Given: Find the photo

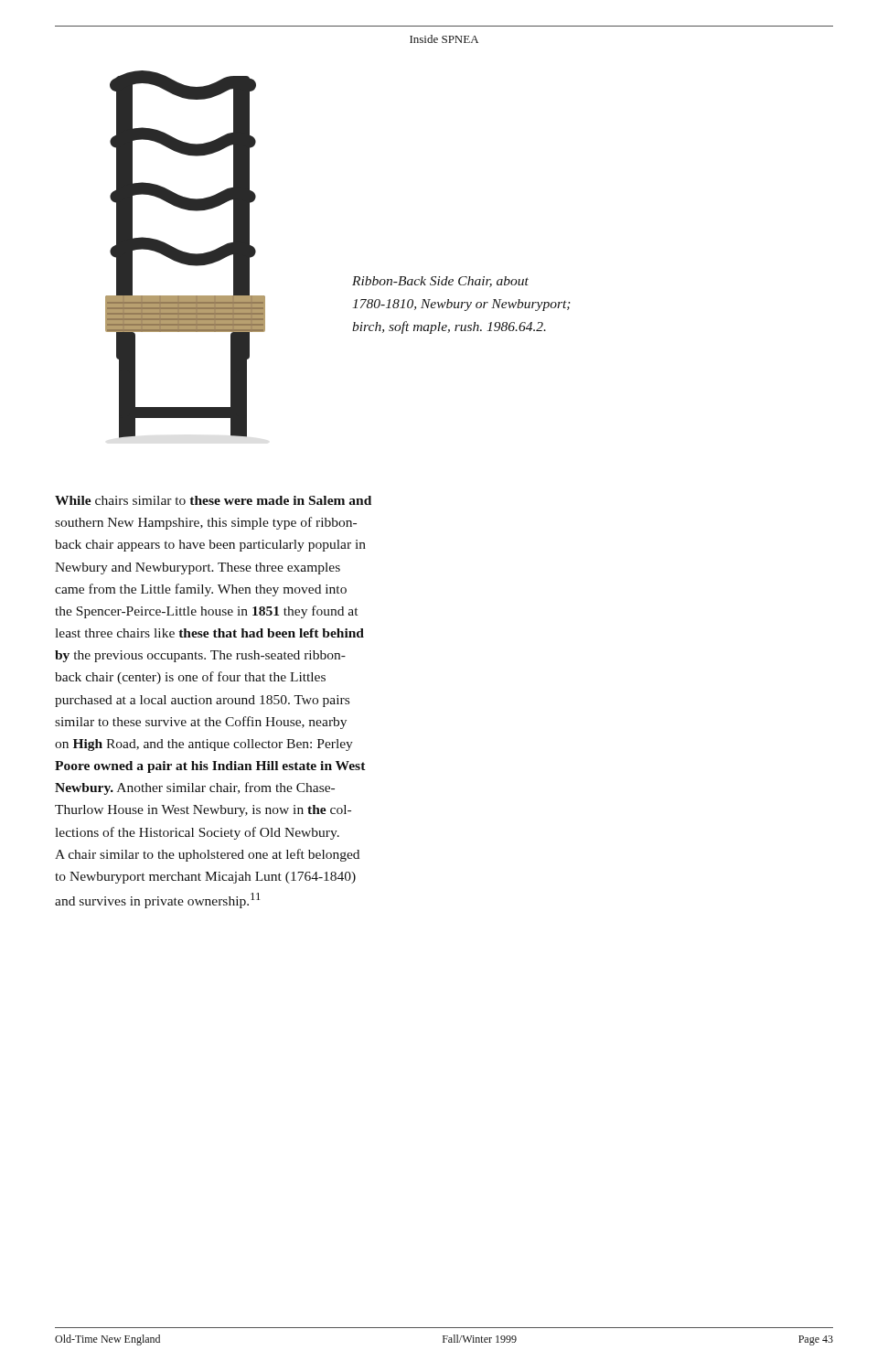Looking at the screenshot, I should point(192,251).
